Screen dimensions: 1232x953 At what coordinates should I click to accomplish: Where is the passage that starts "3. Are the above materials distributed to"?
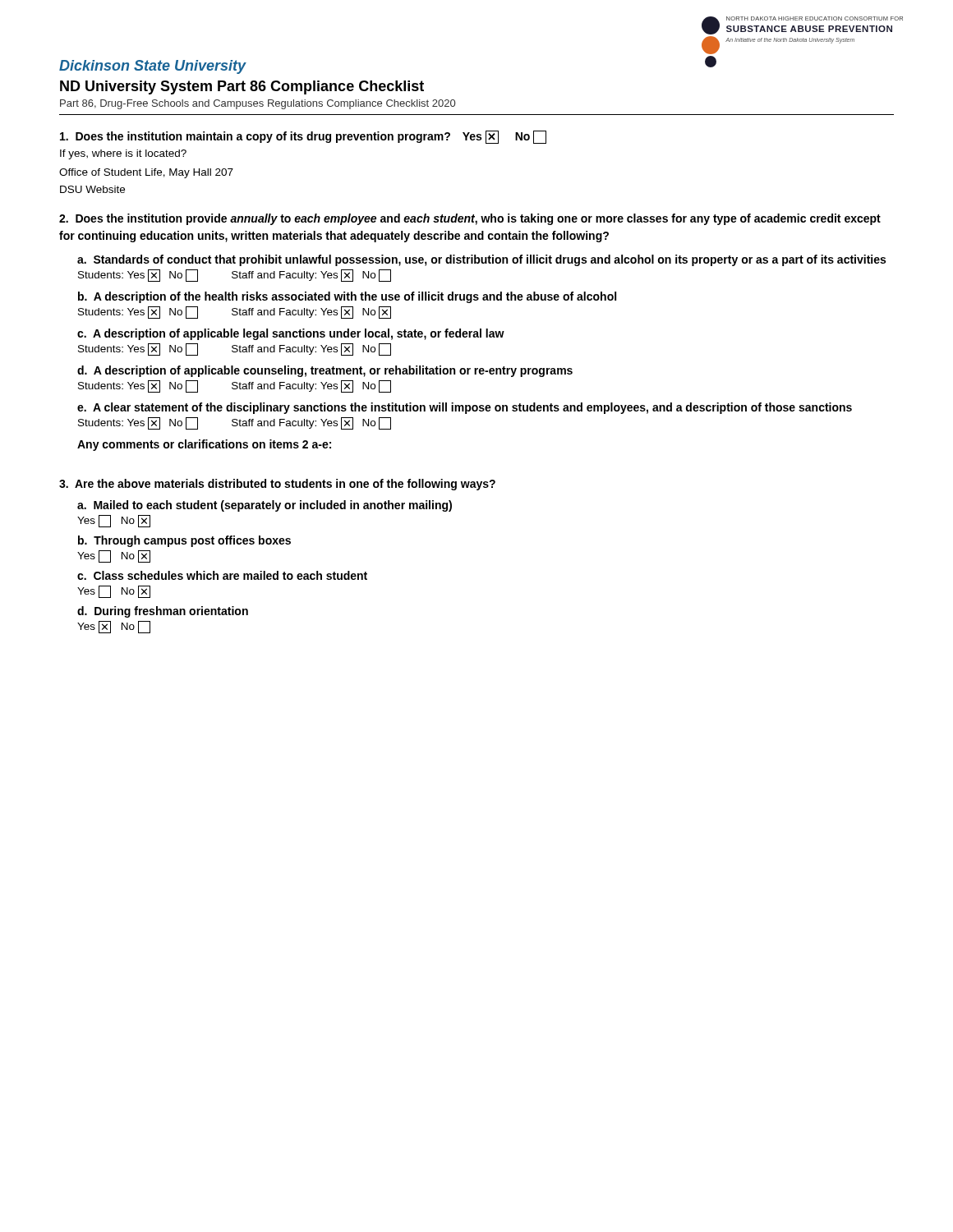[278, 484]
